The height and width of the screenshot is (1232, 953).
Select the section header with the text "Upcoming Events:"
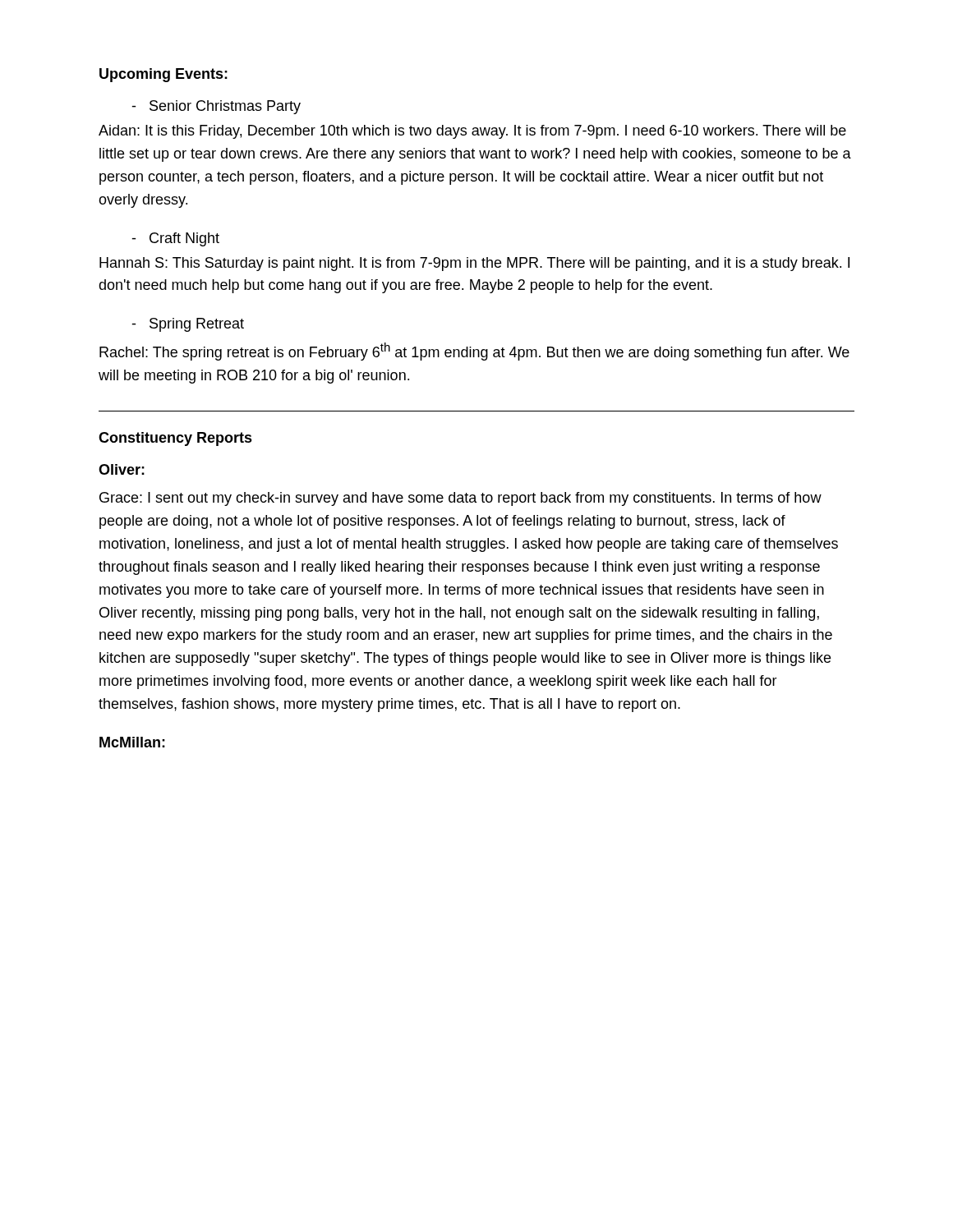(163, 74)
